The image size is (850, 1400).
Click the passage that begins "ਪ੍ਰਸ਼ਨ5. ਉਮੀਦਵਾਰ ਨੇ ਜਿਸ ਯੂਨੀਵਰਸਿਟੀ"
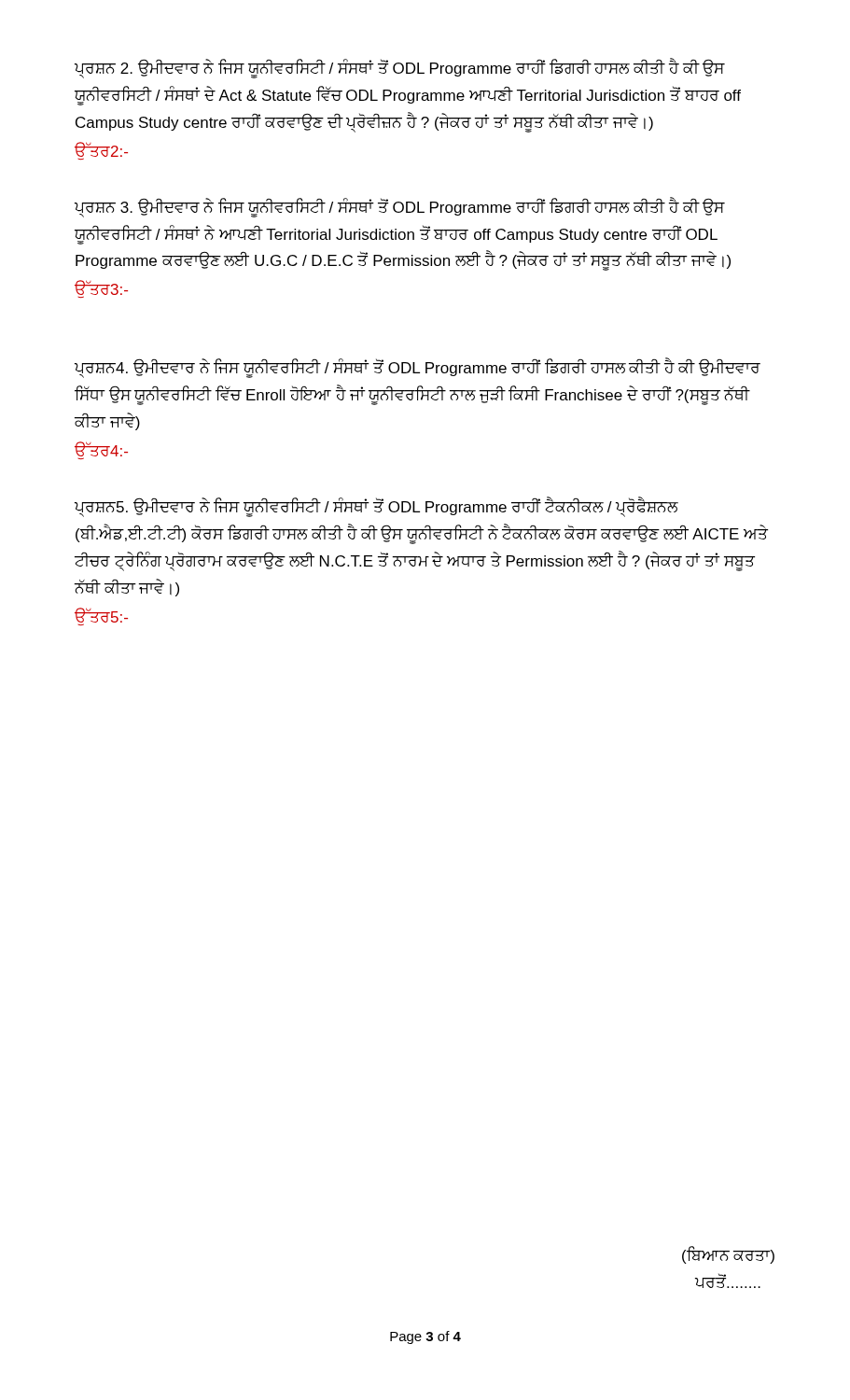(x=421, y=548)
